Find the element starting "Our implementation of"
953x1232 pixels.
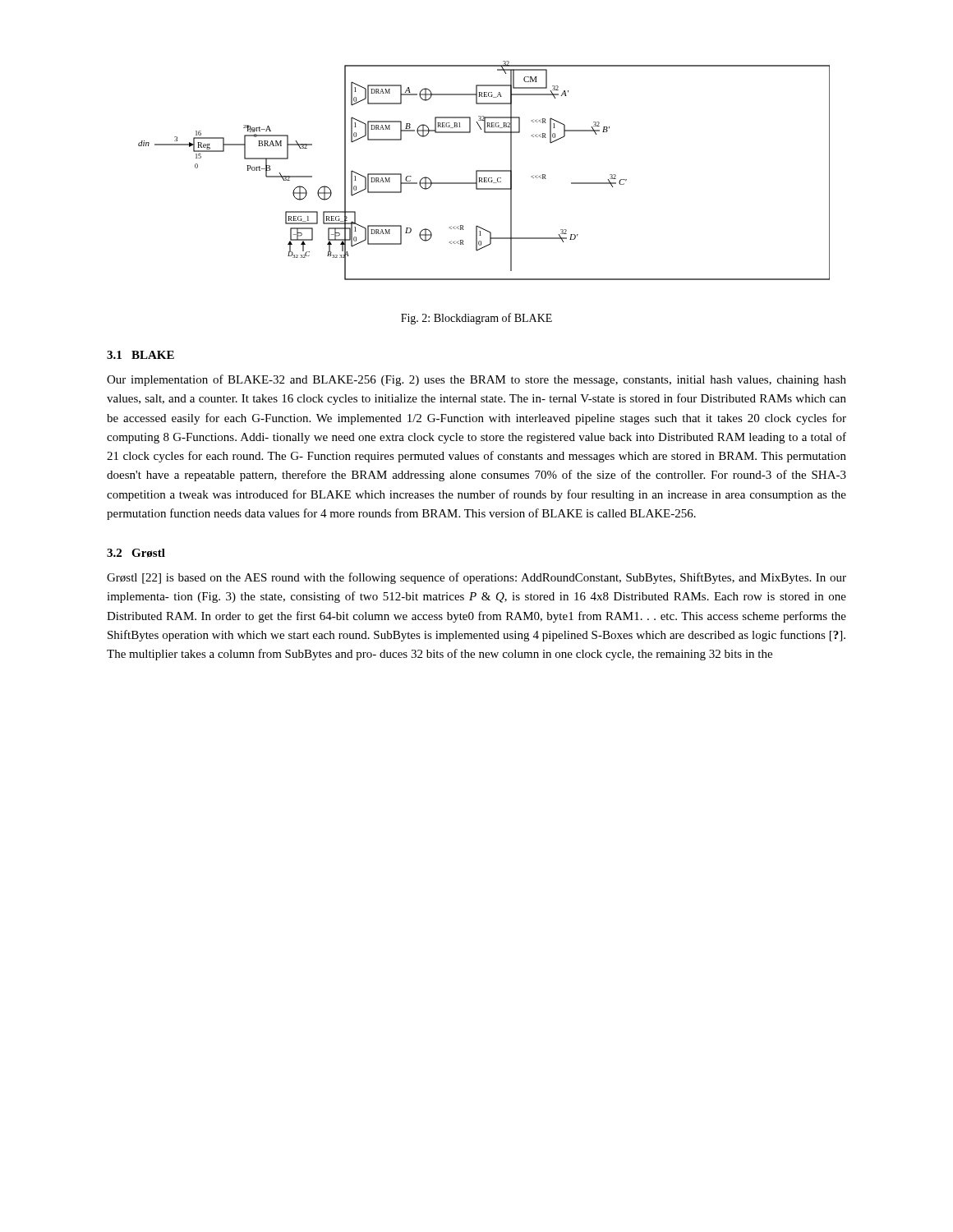tap(476, 447)
